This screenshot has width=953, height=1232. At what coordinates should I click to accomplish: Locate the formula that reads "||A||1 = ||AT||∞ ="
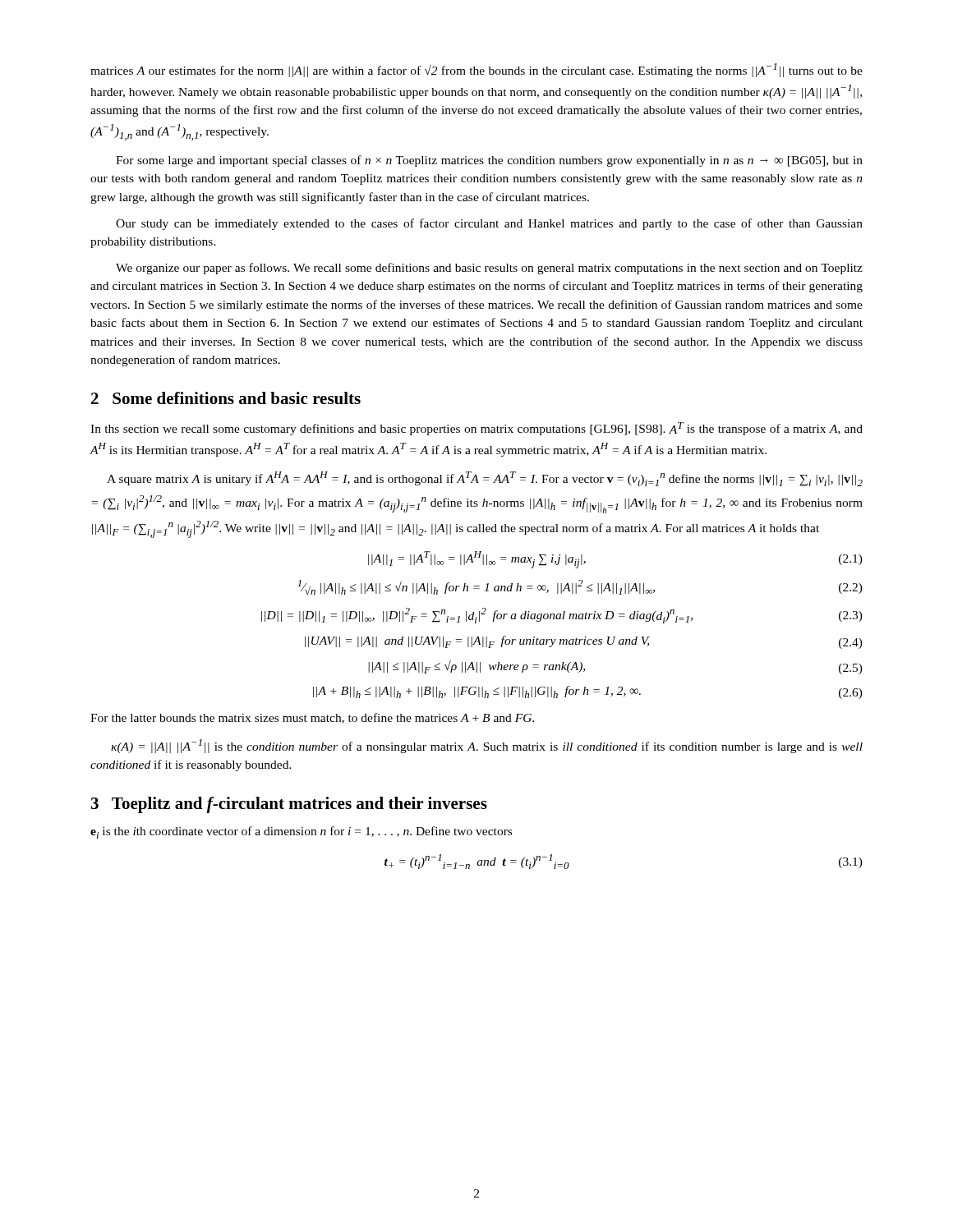point(476,558)
